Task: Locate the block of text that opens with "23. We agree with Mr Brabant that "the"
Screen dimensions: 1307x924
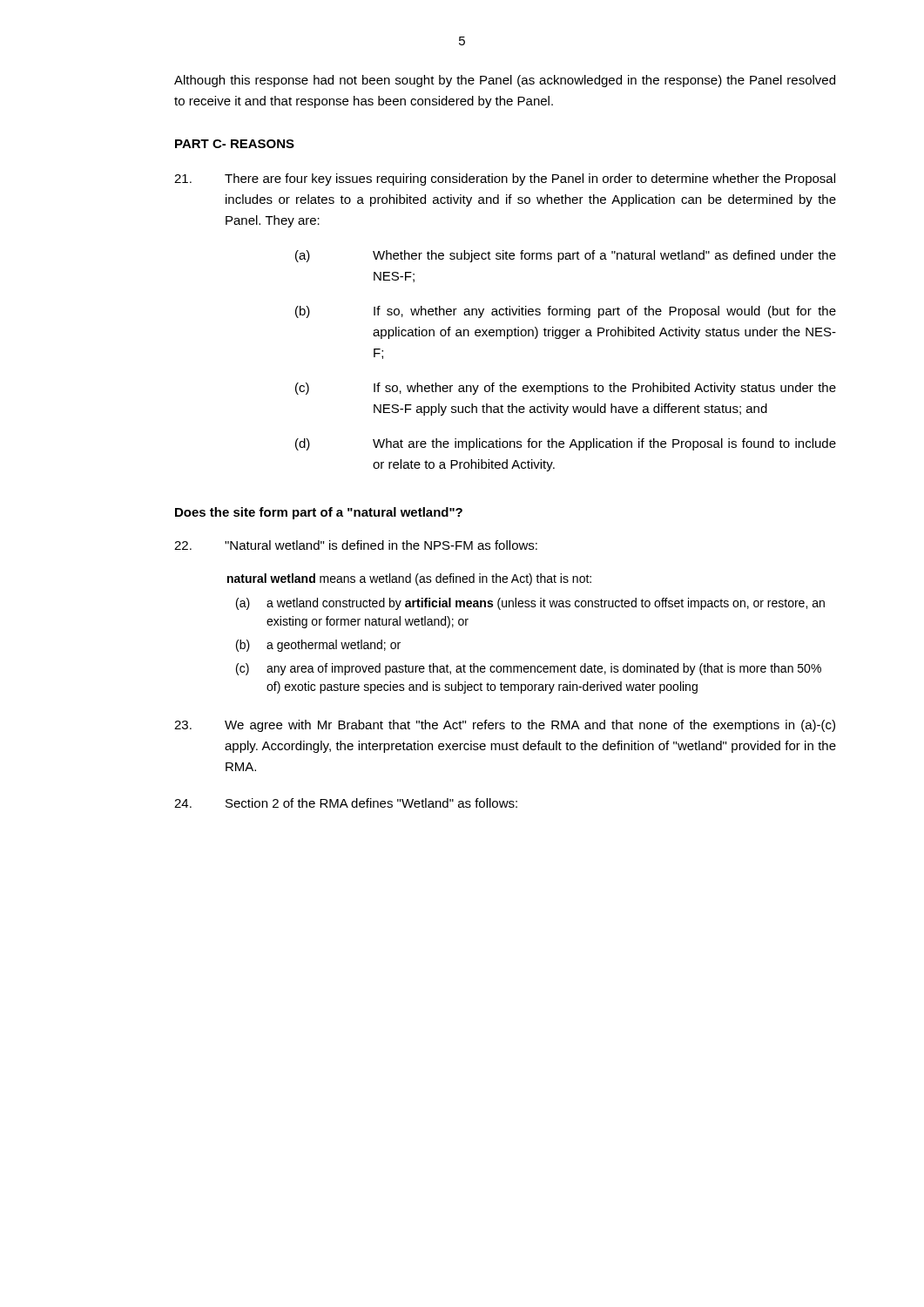Action: pyautogui.click(x=505, y=746)
